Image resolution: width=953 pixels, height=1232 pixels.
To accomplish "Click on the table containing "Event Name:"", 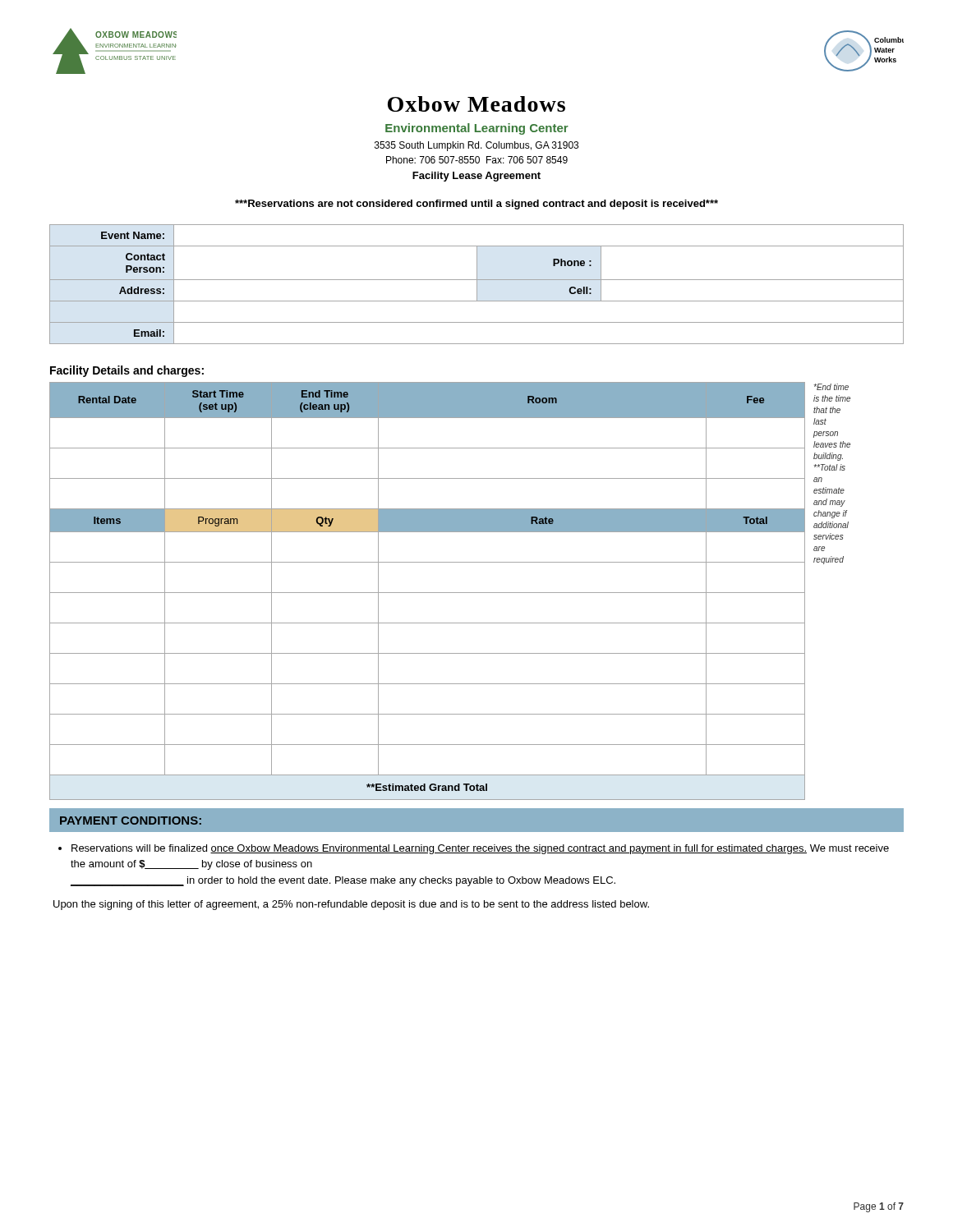I will [476, 284].
